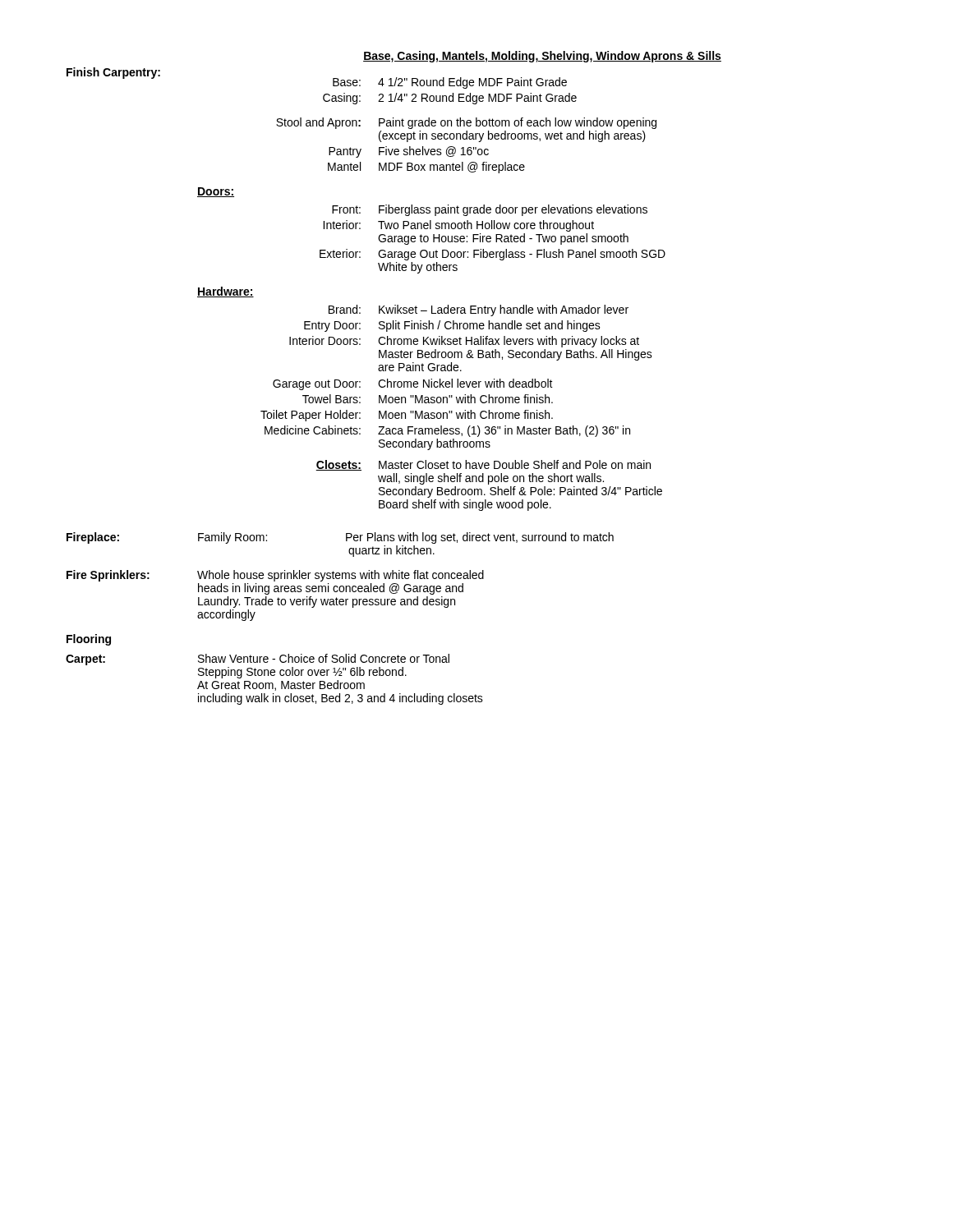
Task: Where is the passage that starts "Closets: Master Closet to"?
Action: (x=542, y=485)
